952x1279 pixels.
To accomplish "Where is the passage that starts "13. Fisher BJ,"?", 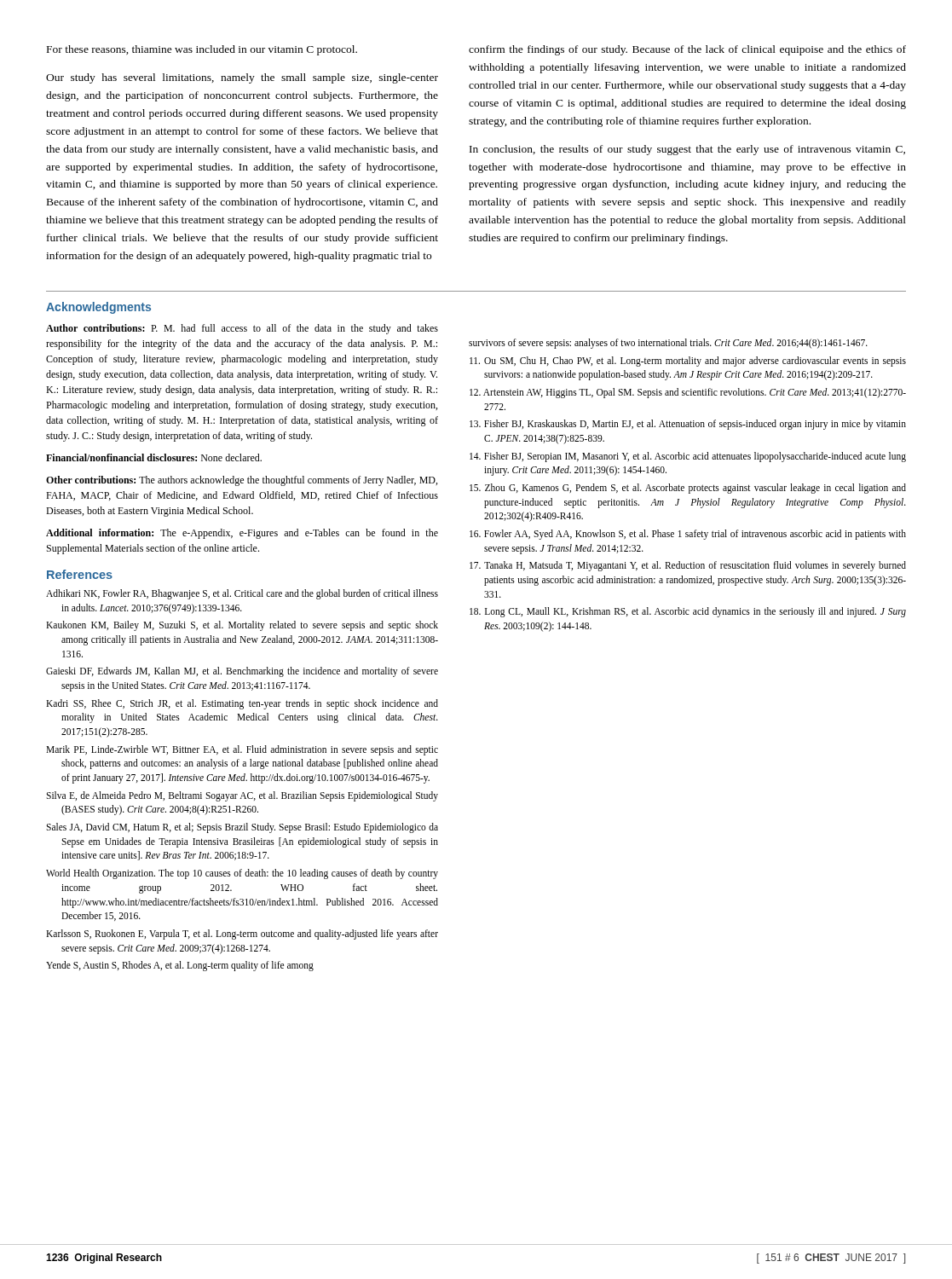I will (687, 432).
